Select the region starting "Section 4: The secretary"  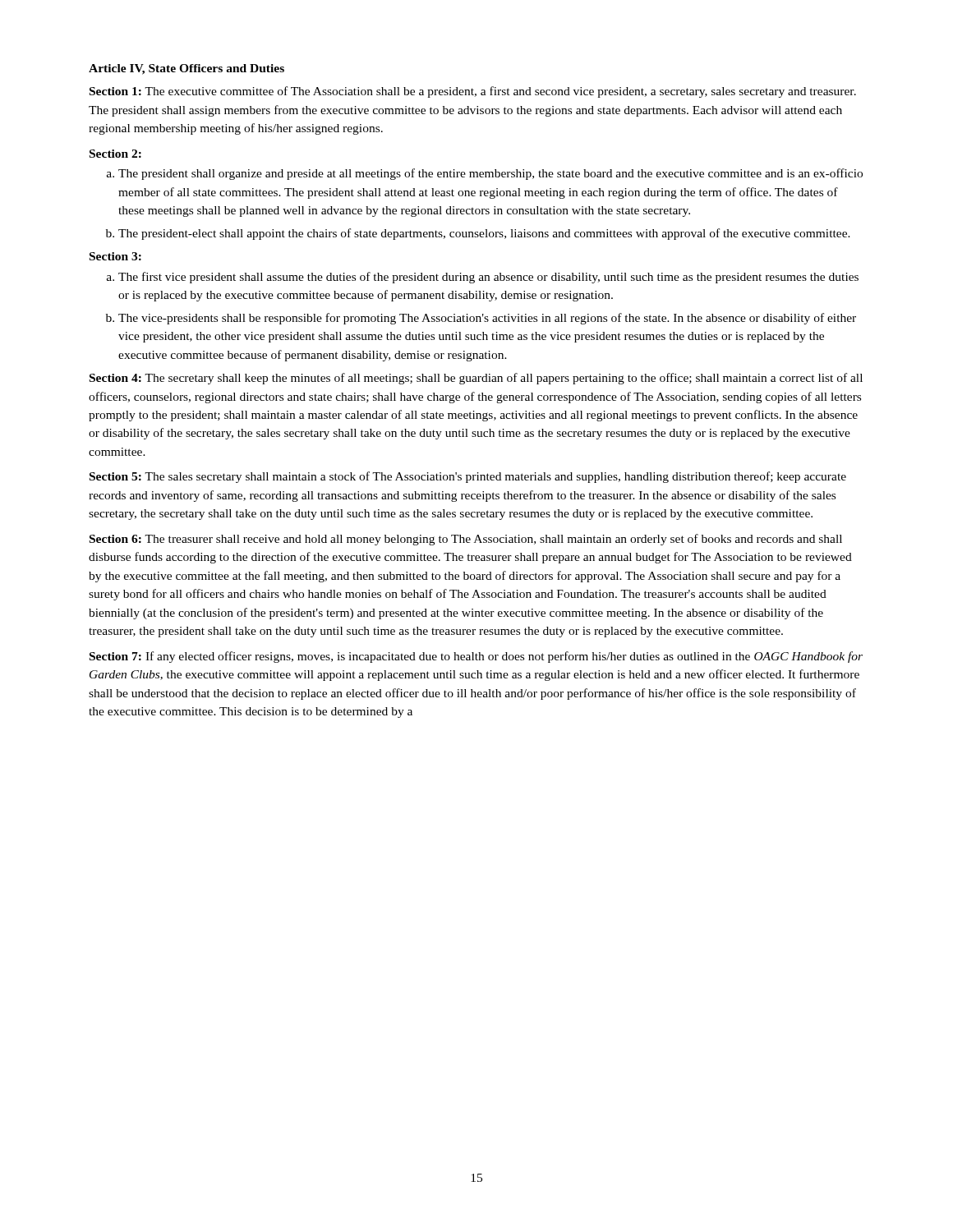pos(476,414)
